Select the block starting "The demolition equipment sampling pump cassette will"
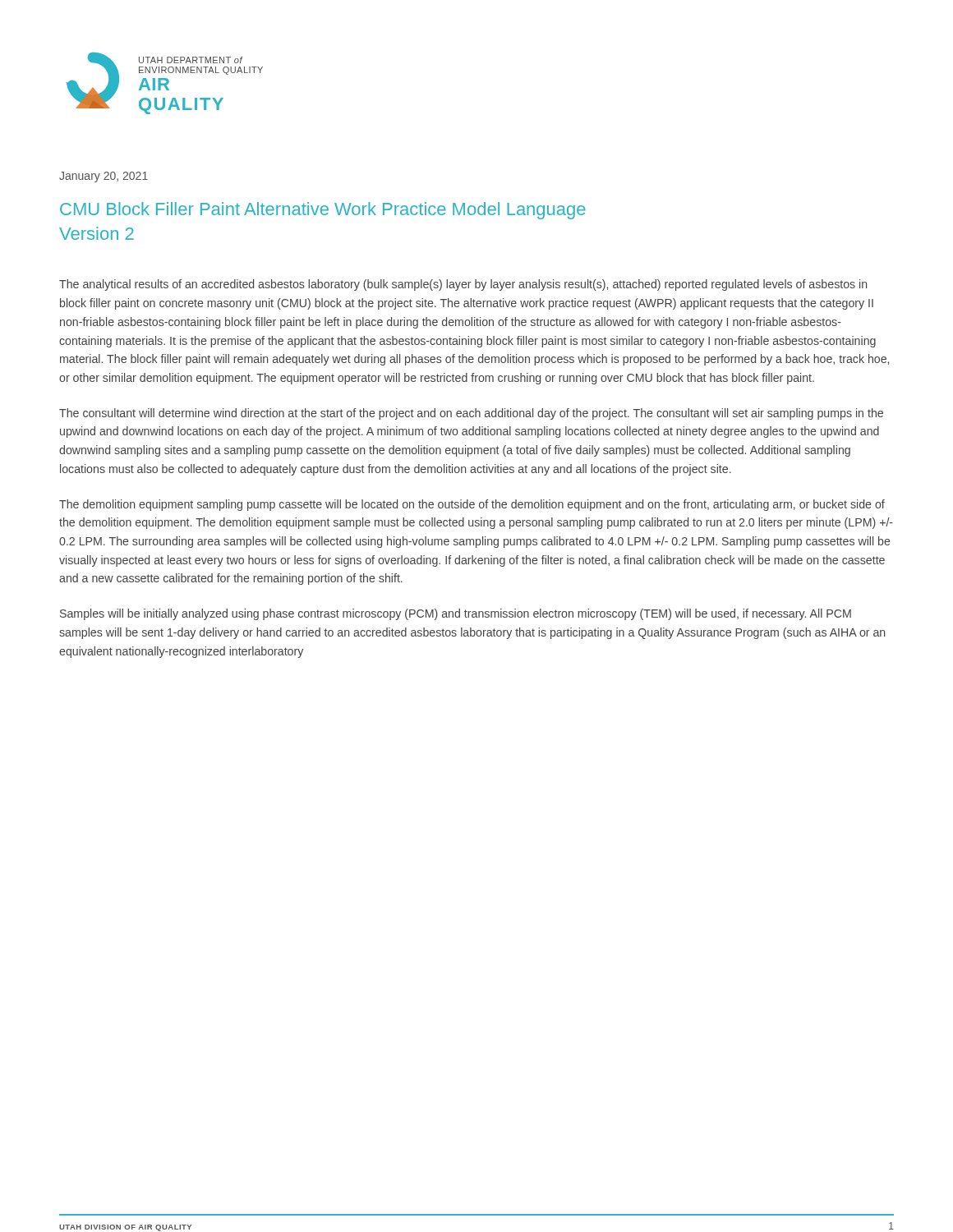 (476, 541)
